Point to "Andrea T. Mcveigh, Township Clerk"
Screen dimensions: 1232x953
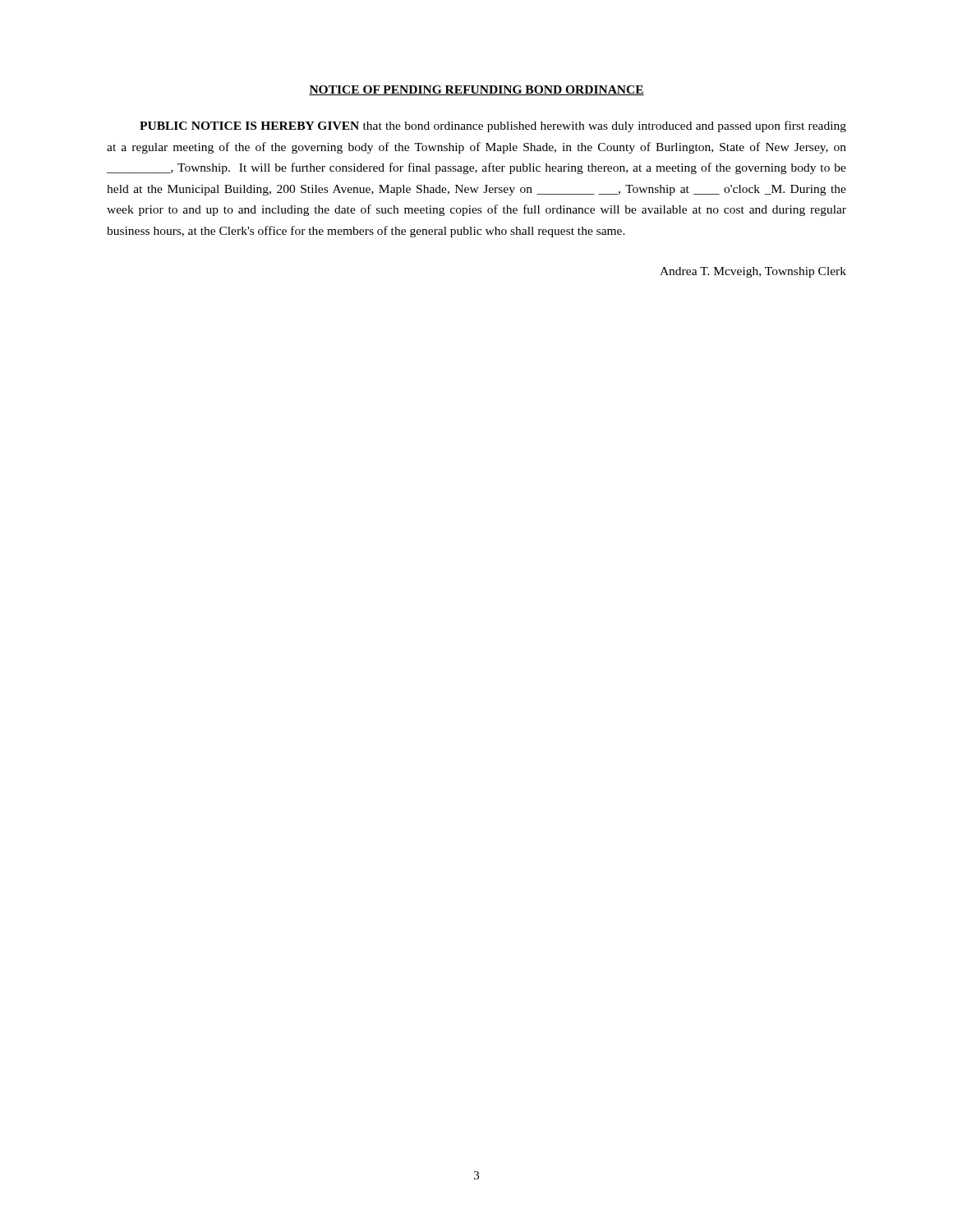(753, 271)
